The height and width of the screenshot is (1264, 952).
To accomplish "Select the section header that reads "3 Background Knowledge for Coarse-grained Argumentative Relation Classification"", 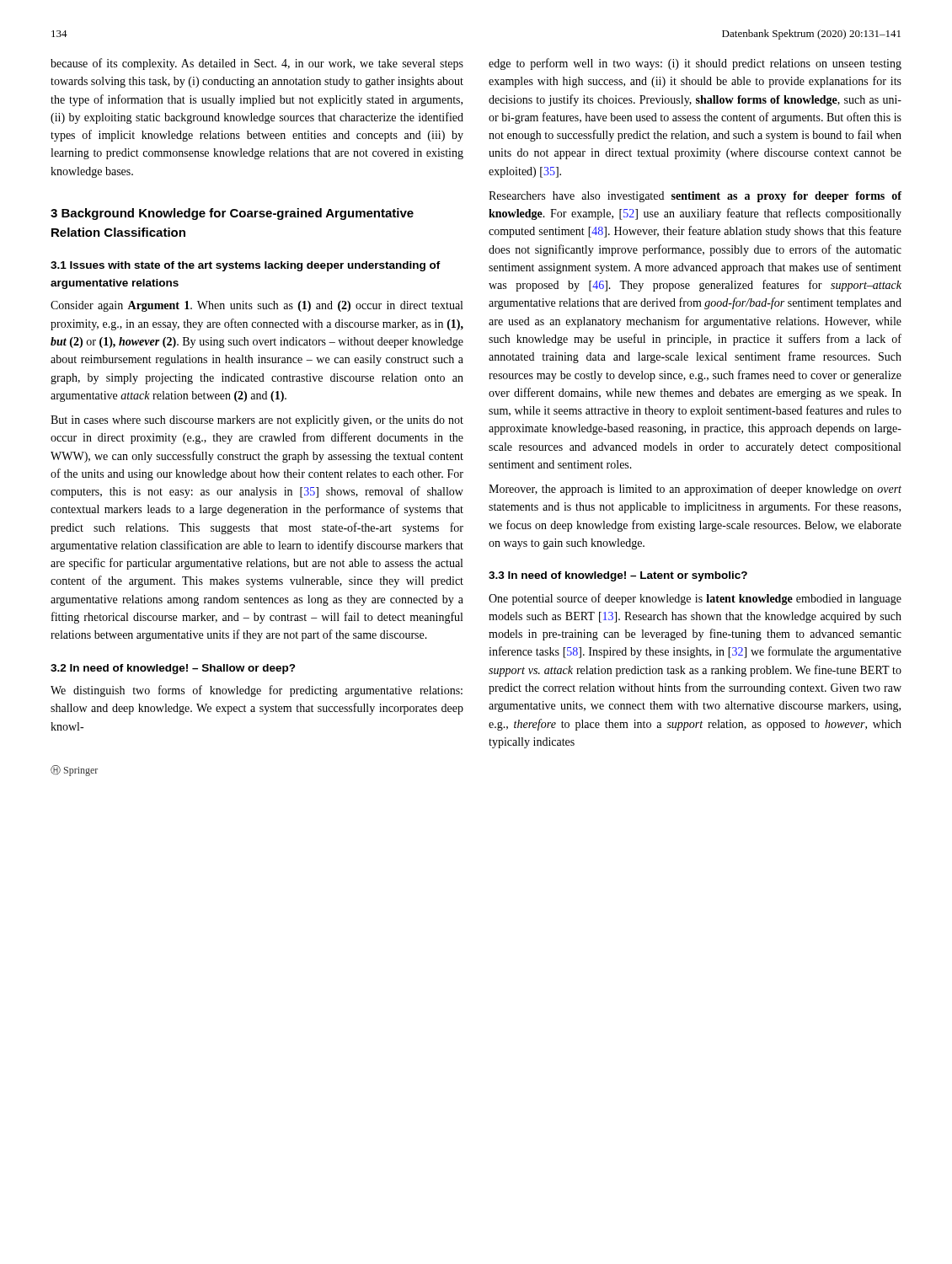I will [232, 222].
